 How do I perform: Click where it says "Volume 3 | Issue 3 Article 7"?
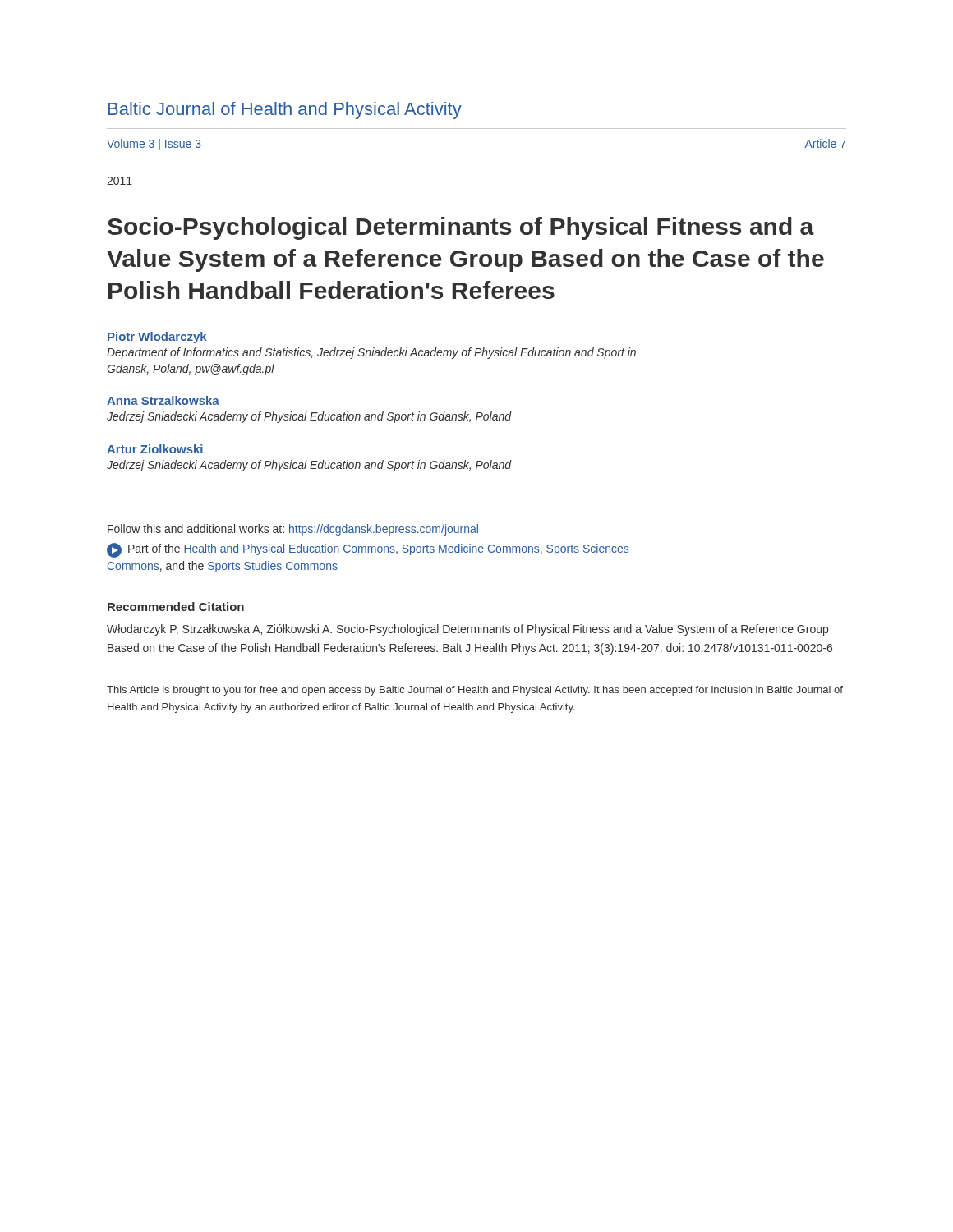(152, 144)
